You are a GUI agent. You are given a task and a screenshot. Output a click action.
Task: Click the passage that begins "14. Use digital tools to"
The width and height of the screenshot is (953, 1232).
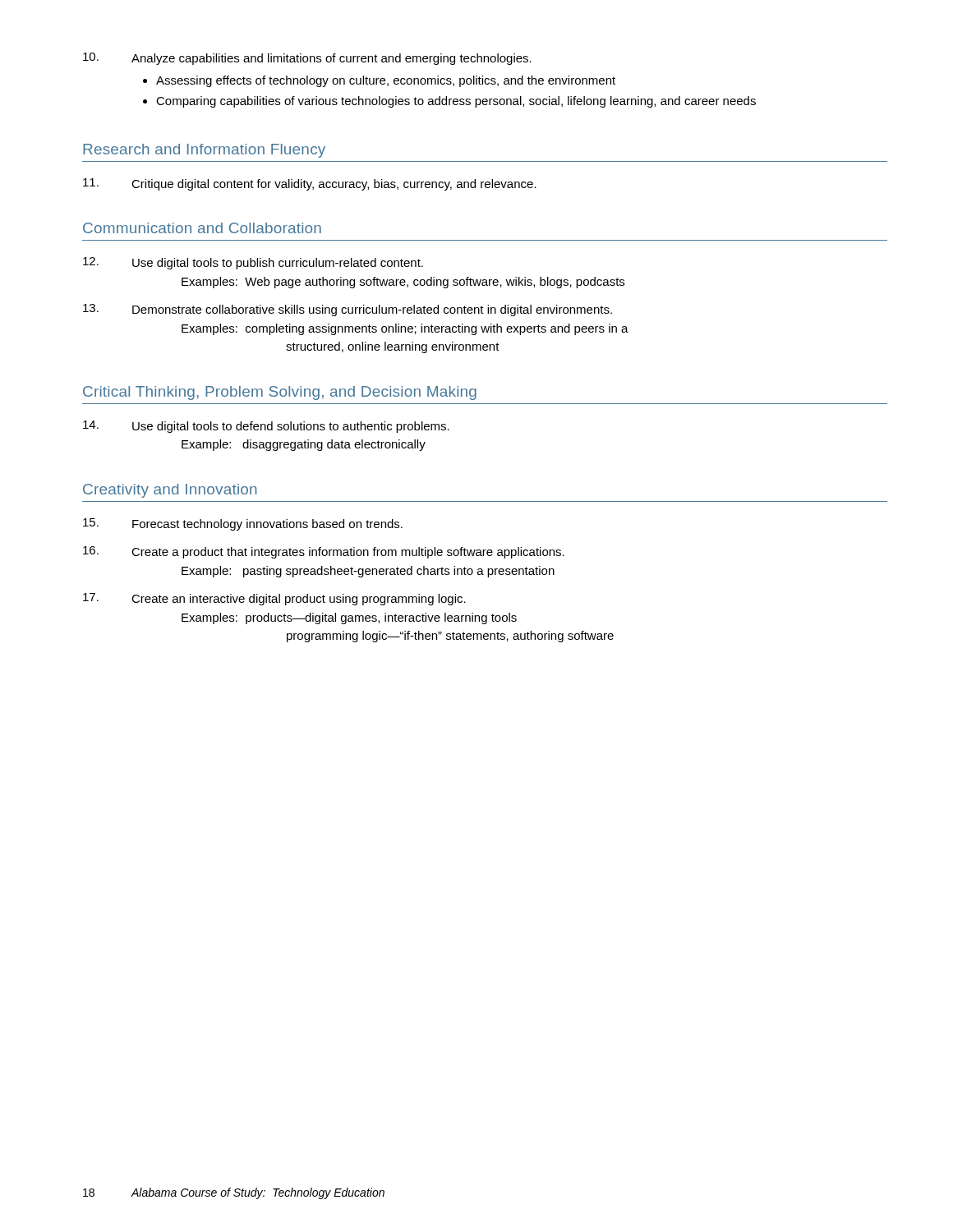266,427
